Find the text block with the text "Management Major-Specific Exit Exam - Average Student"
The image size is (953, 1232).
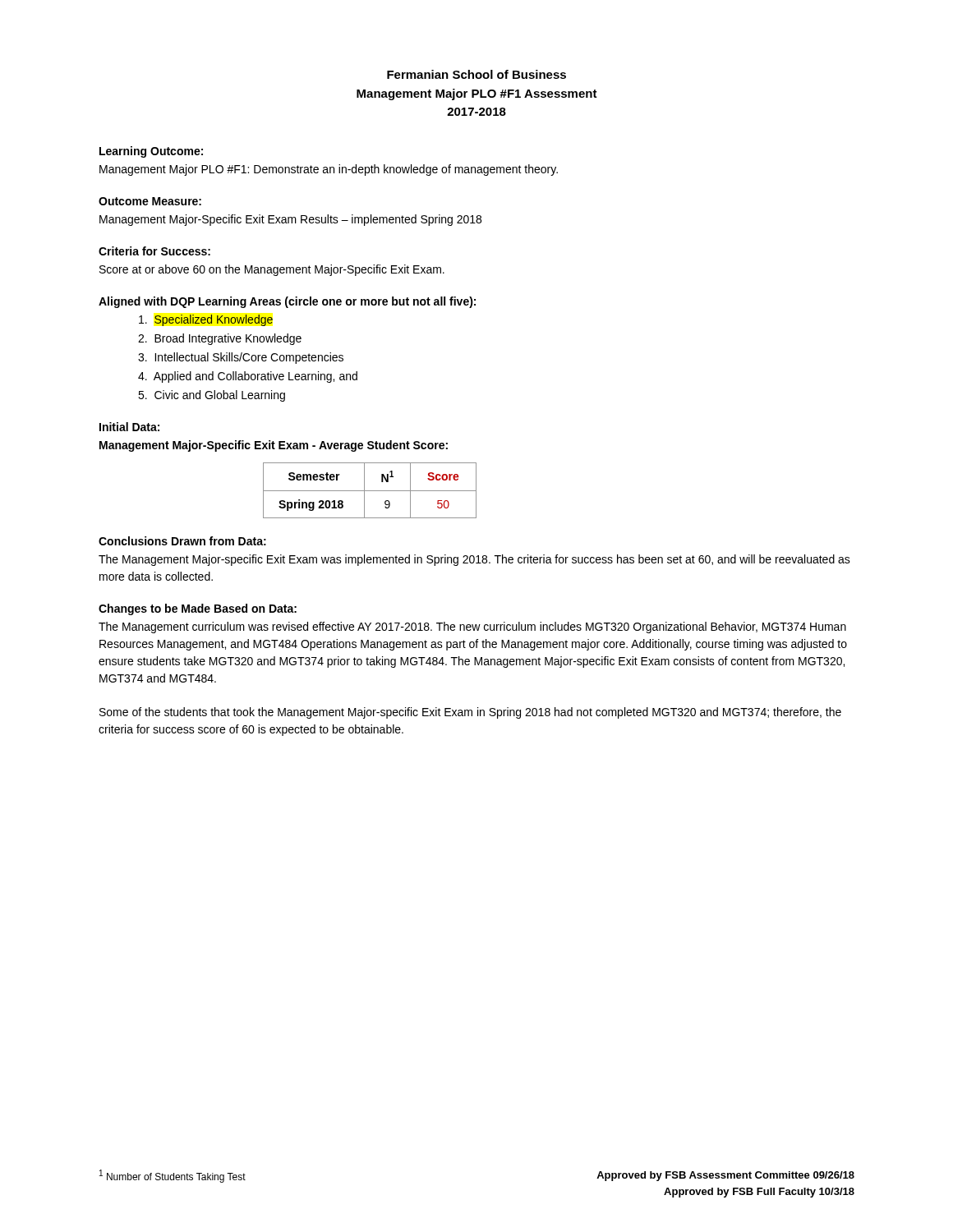coord(274,445)
